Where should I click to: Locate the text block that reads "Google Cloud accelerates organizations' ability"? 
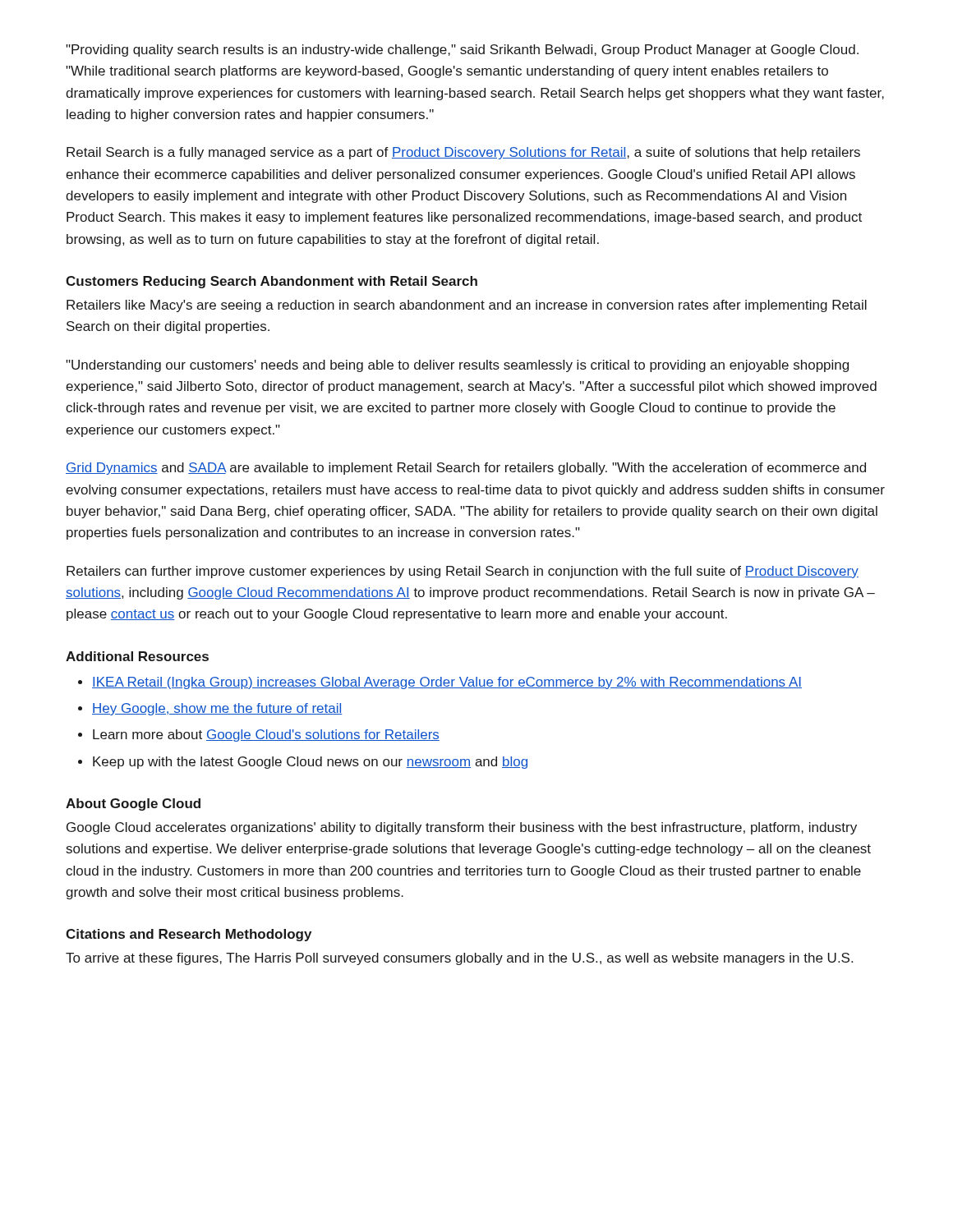[468, 860]
